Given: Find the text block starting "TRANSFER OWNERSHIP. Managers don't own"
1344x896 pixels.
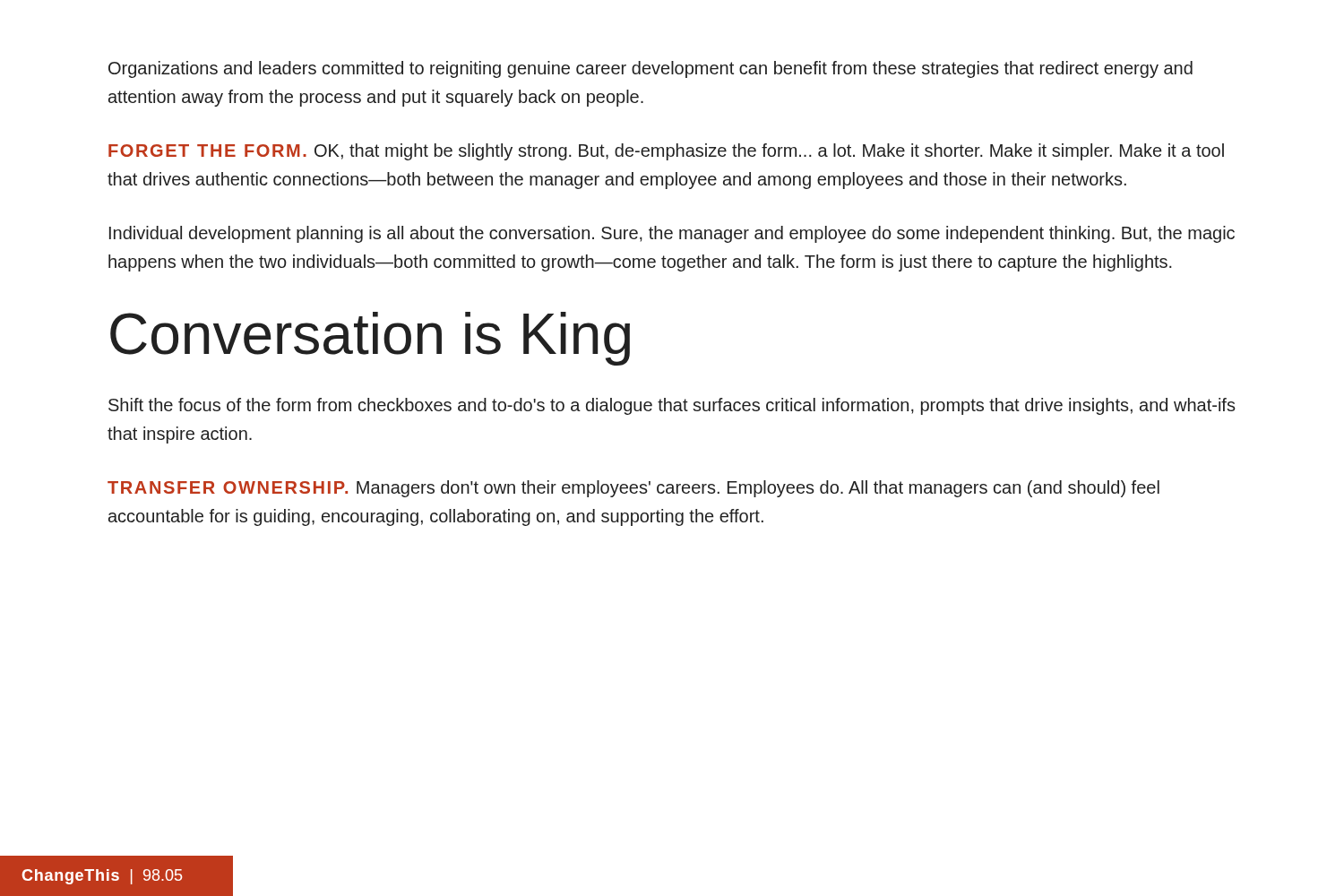Looking at the screenshot, I should 634,502.
